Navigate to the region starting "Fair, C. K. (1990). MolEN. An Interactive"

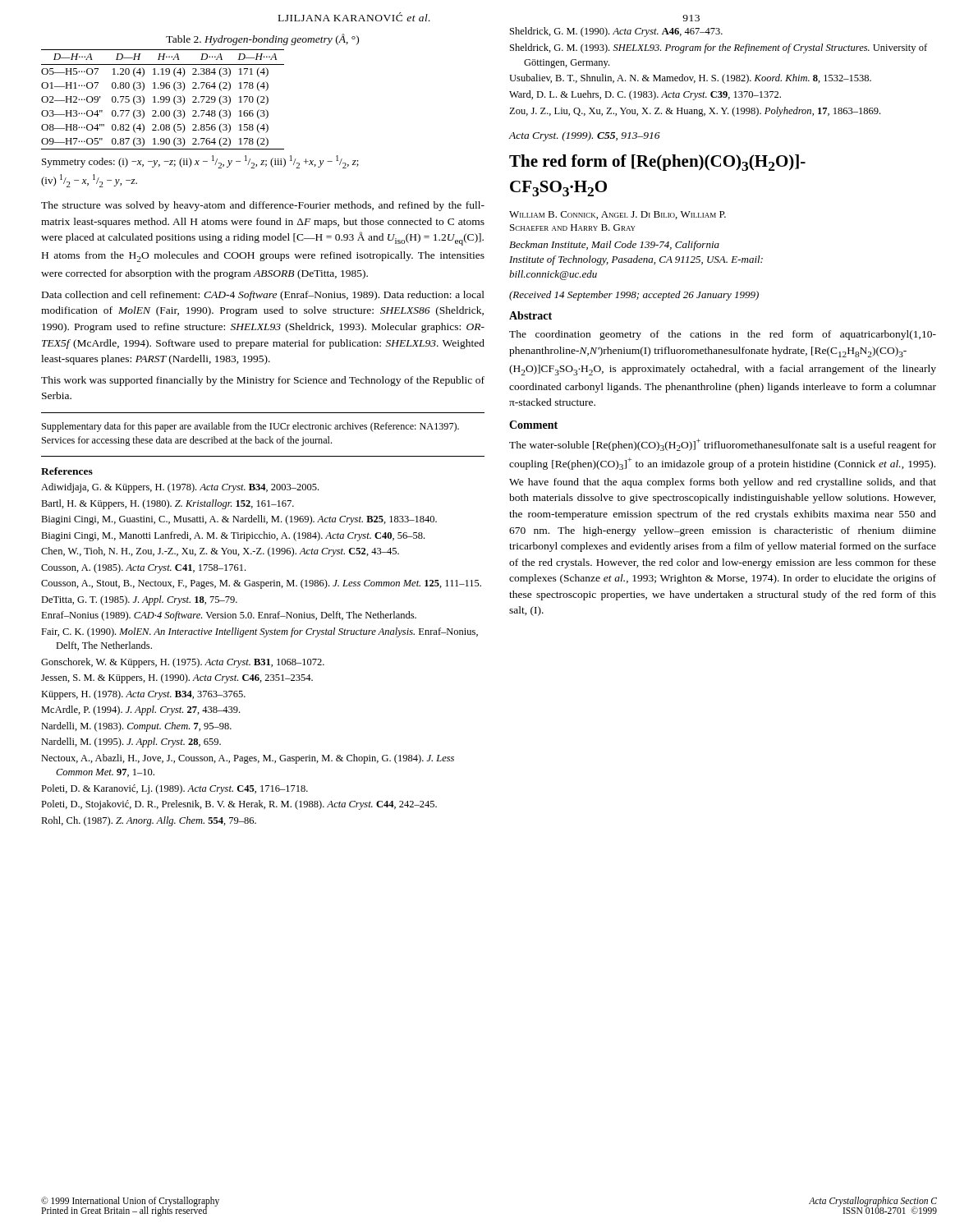[x=260, y=639]
